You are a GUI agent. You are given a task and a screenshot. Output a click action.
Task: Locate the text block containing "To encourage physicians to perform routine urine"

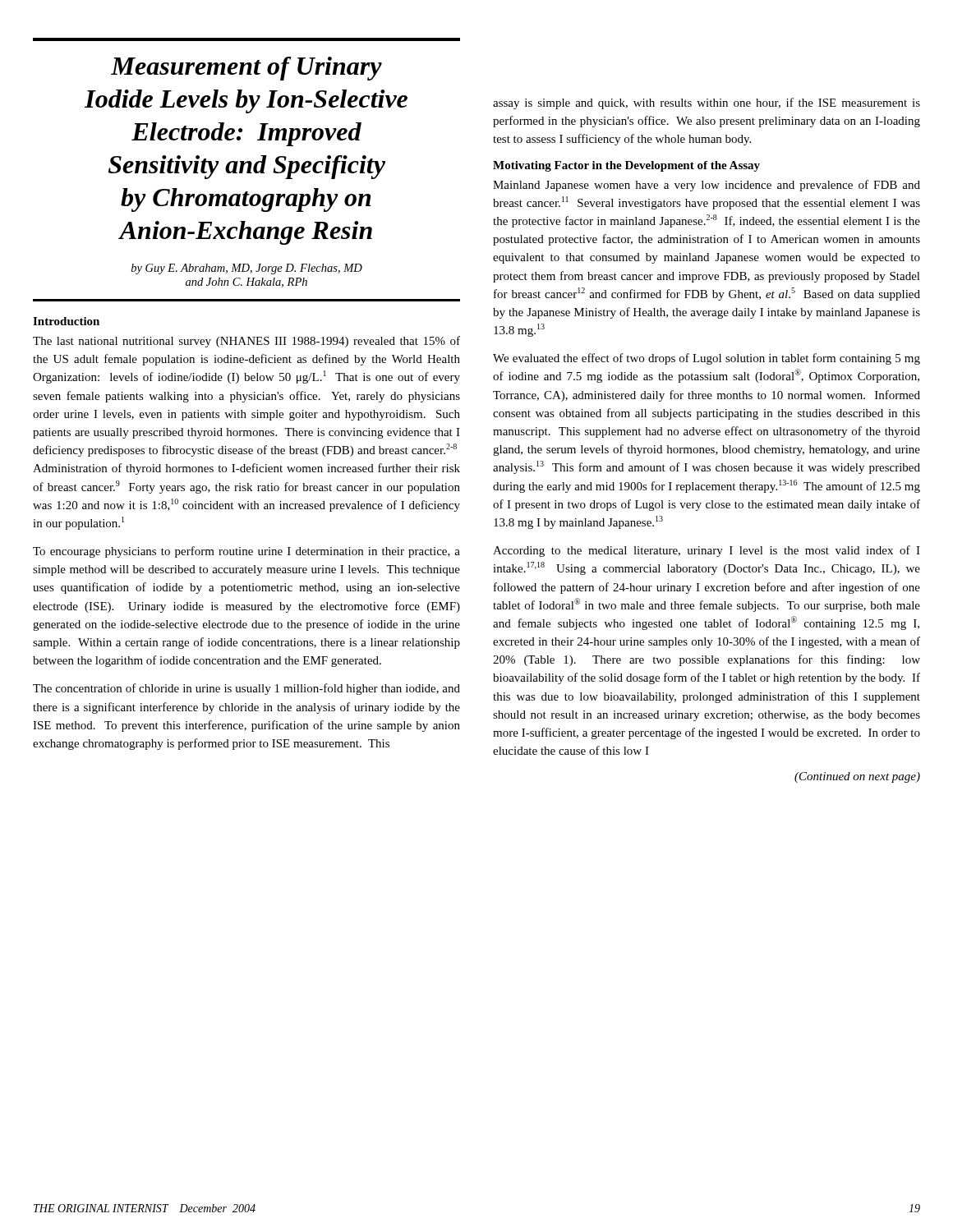click(246, 606)
